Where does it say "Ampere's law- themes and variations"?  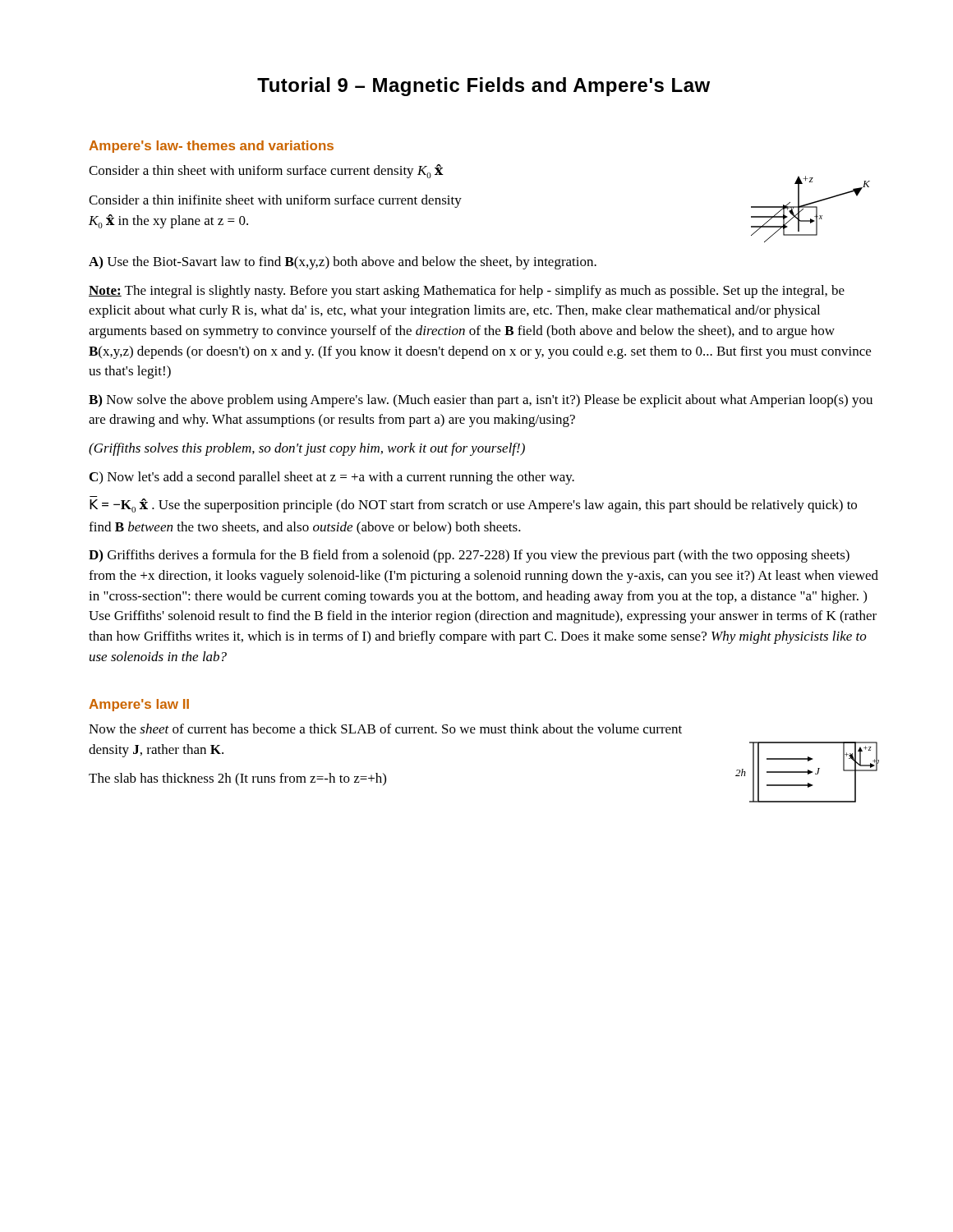[211, 147]
